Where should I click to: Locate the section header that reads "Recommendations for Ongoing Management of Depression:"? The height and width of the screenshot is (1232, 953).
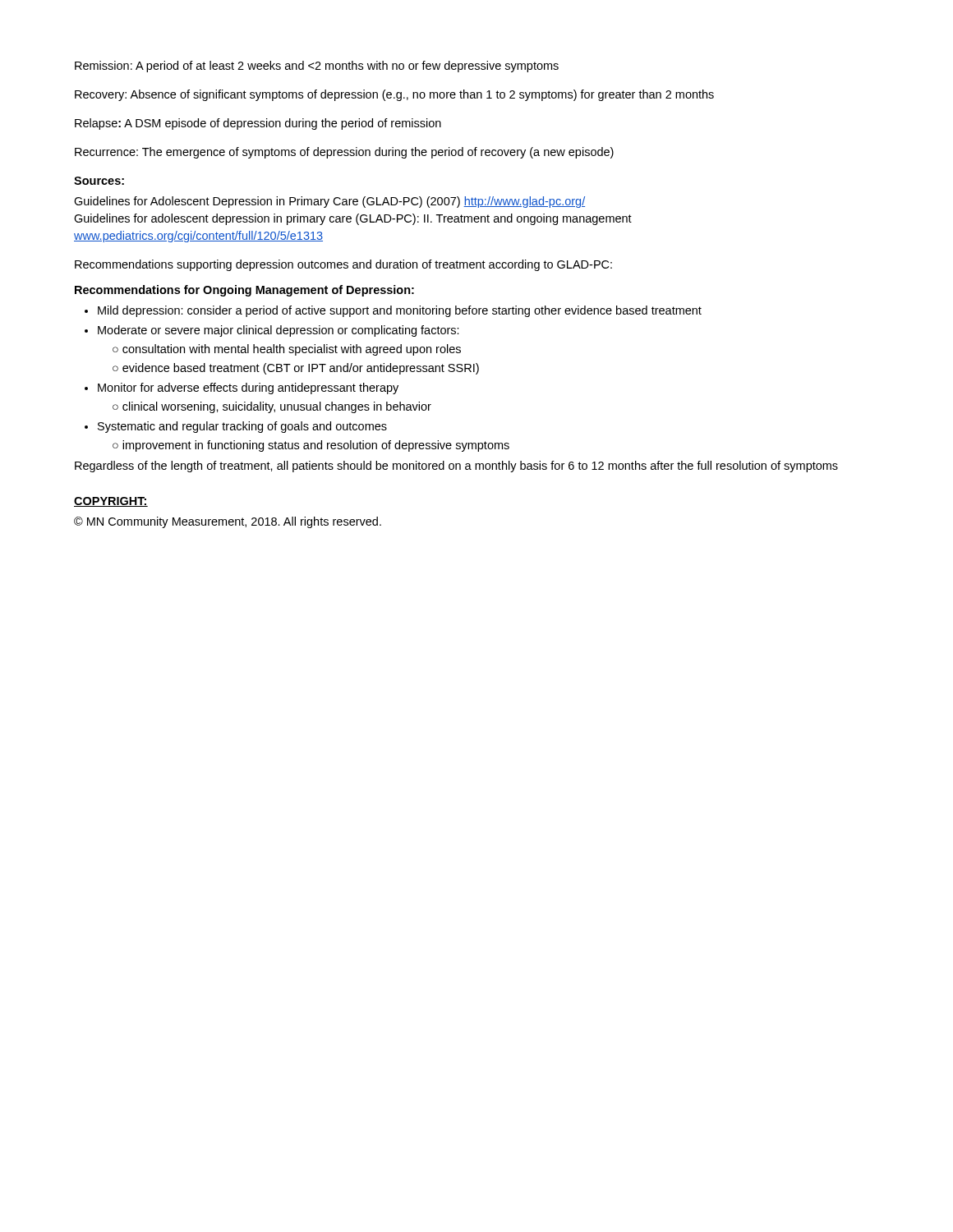(x=244, y=290)
